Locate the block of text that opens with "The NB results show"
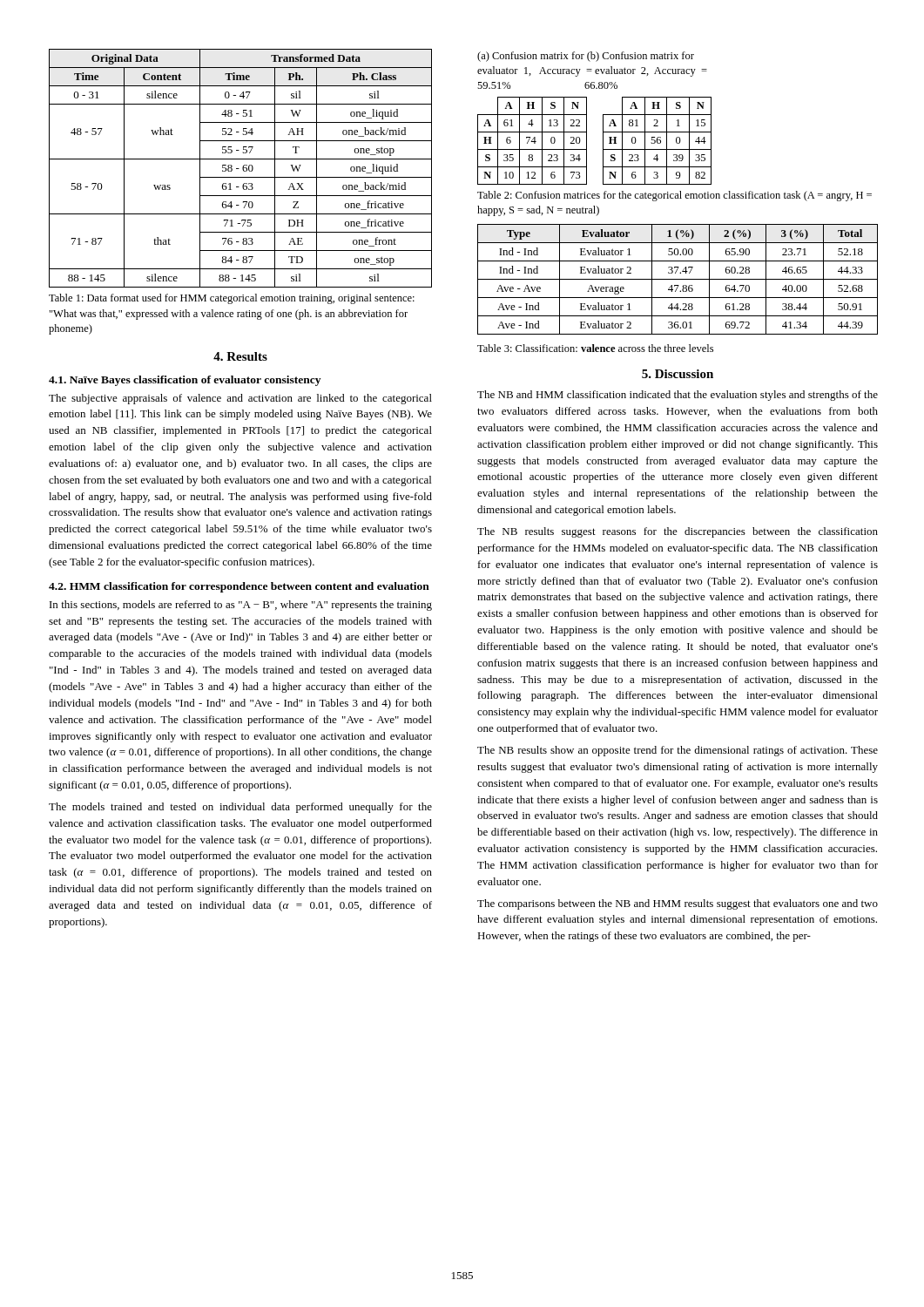This screenshot has height=1307, width=924. (x=678, y=815)
